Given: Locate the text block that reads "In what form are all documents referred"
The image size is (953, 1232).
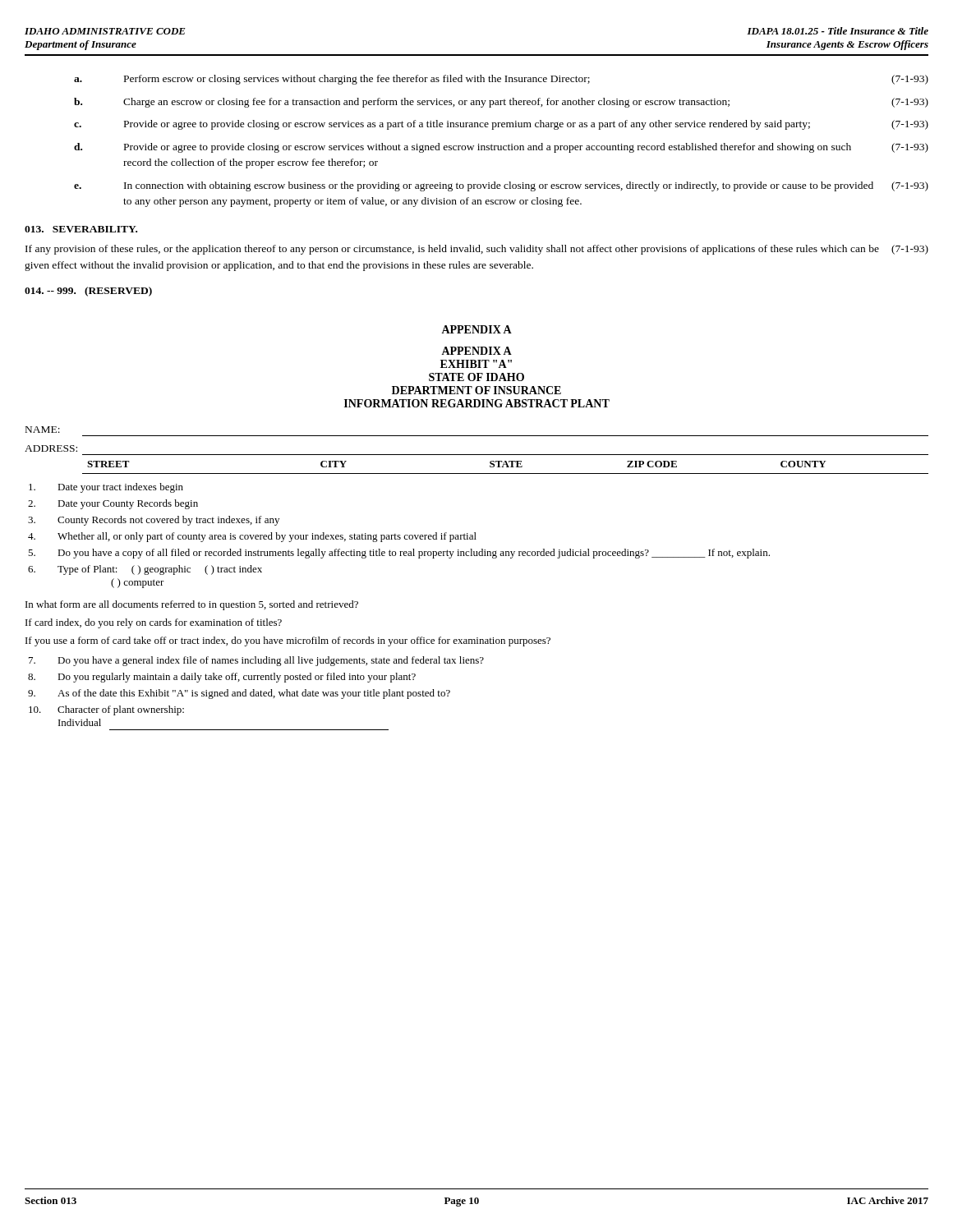Looking at the screenshot, I should click(x=192, y=604).
